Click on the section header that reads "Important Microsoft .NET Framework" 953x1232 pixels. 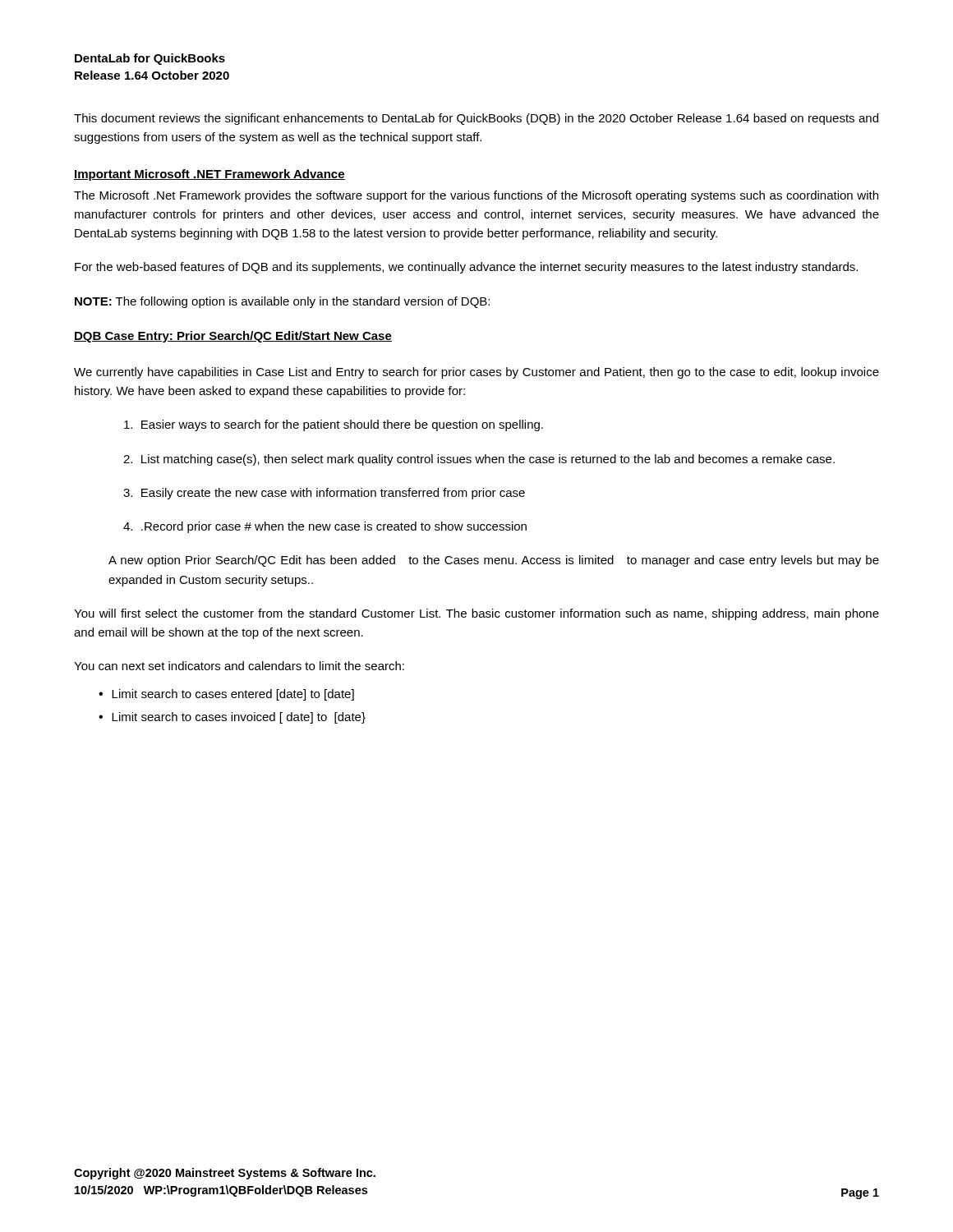pos(209,173)
